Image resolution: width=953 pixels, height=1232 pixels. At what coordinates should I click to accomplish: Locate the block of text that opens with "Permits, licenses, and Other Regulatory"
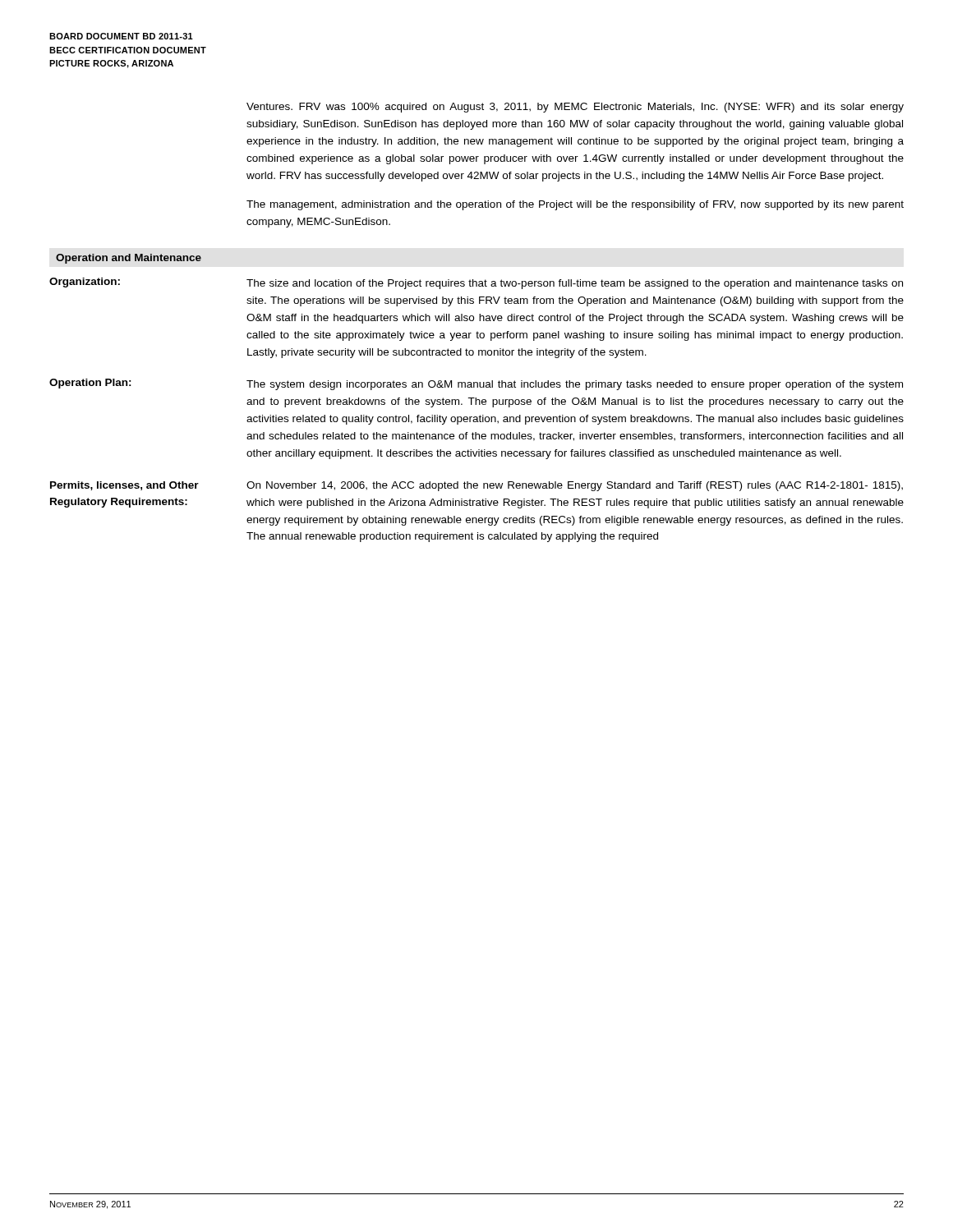(x=476, y=511)
